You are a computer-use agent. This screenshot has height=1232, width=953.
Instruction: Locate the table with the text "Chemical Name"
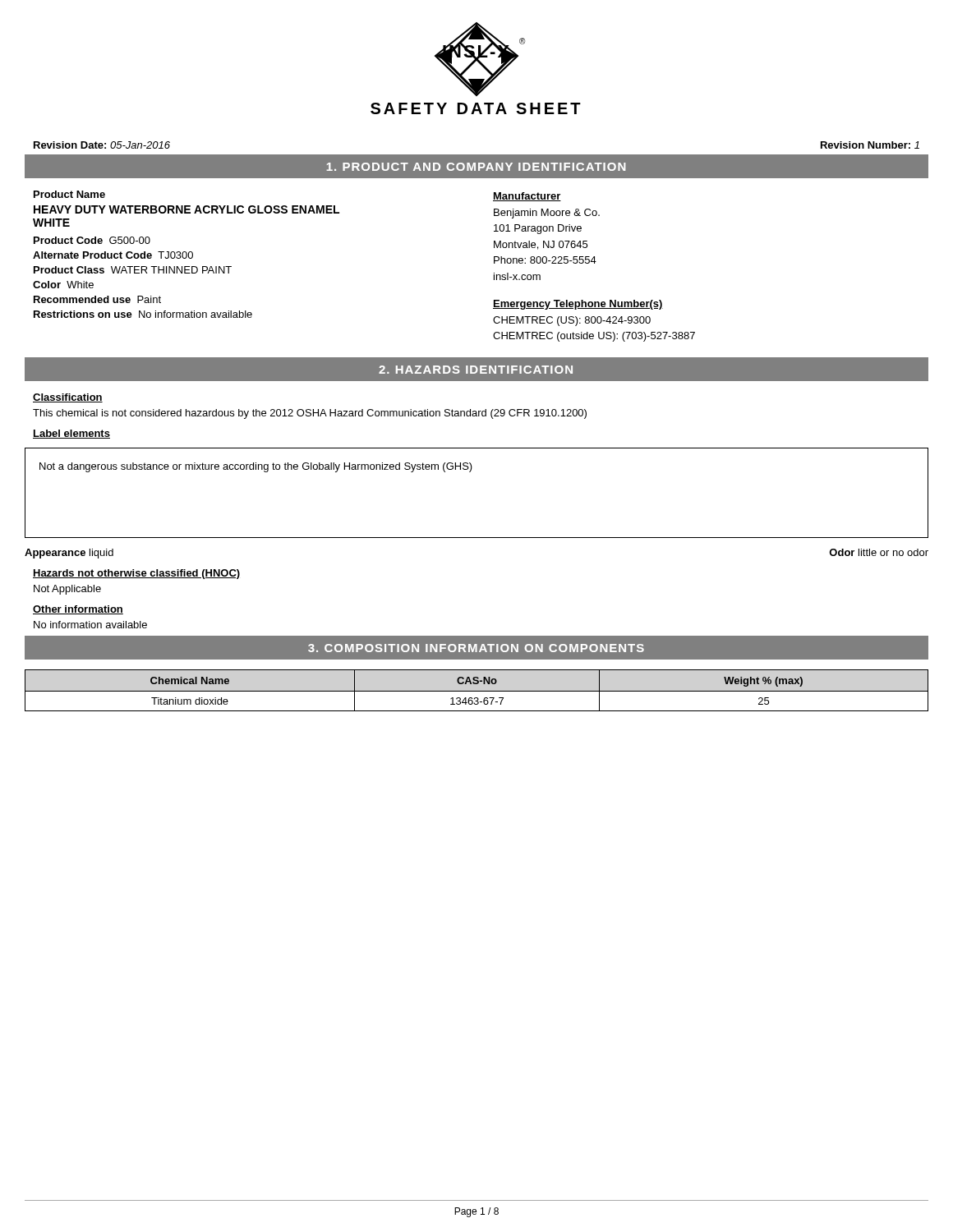tap(476, 690)
